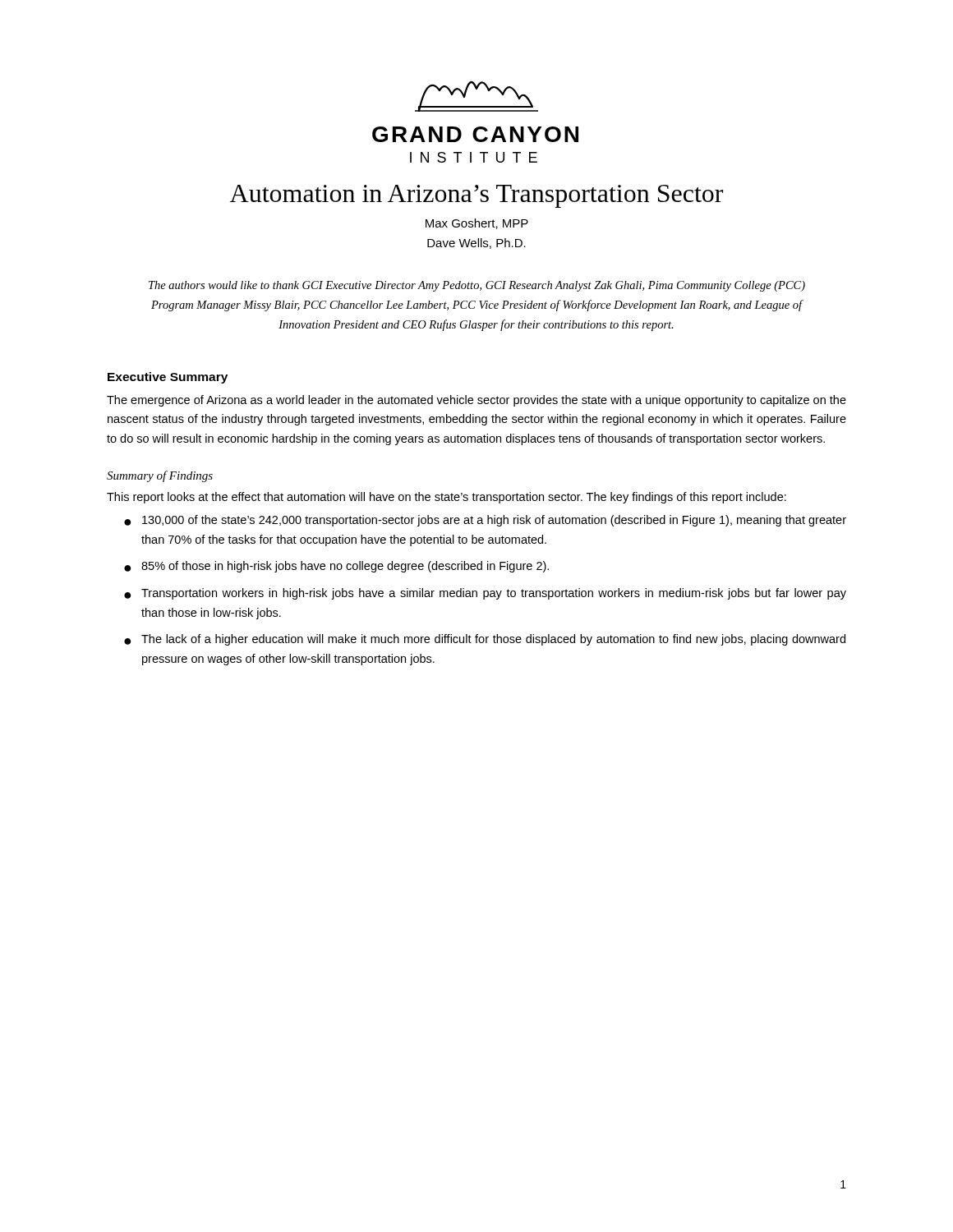953x1232 pixels.
Task: Click on the logo
Action: point(476,116)
